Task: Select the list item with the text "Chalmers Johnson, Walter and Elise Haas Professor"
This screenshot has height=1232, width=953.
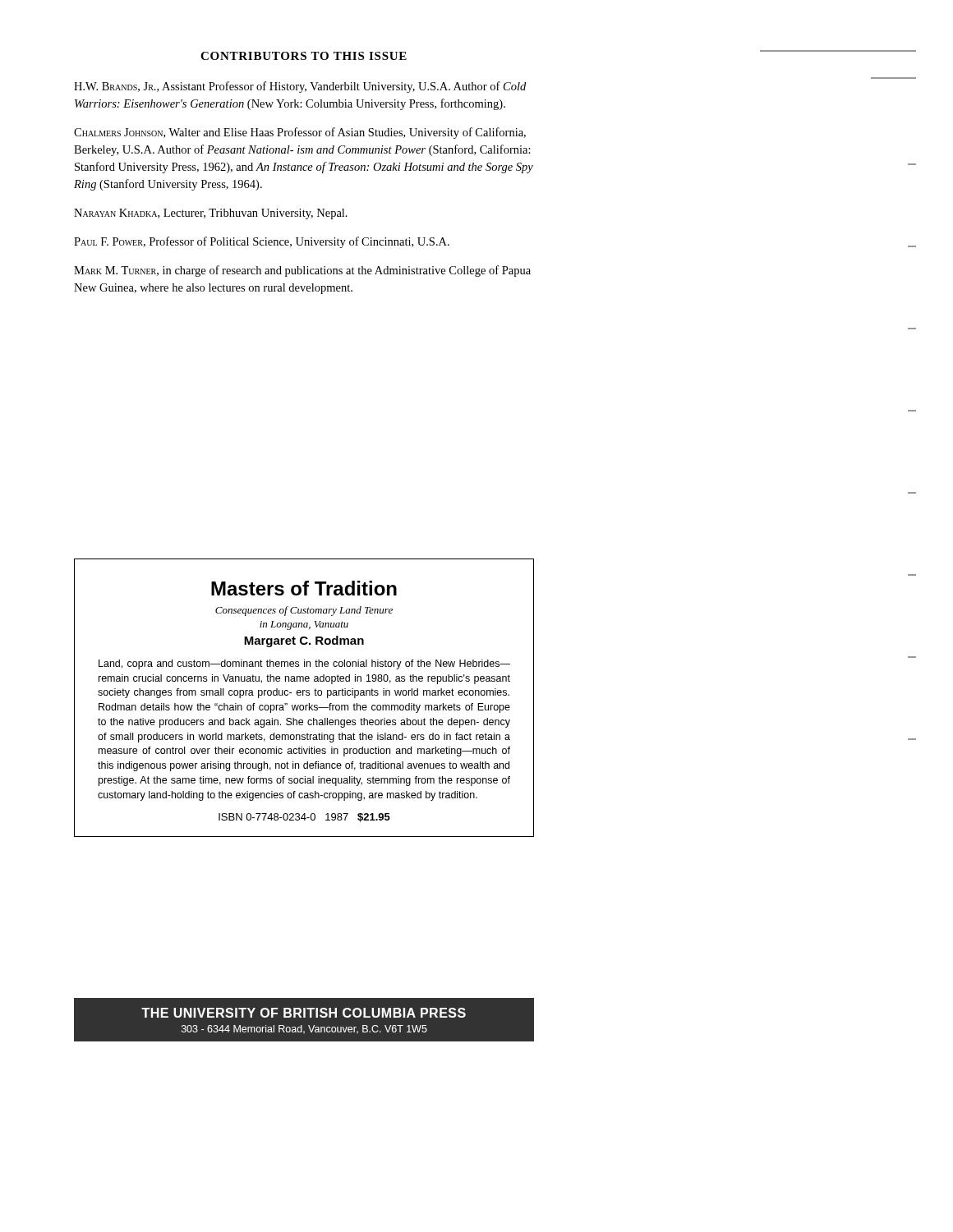Action: (x=303, y=158)
